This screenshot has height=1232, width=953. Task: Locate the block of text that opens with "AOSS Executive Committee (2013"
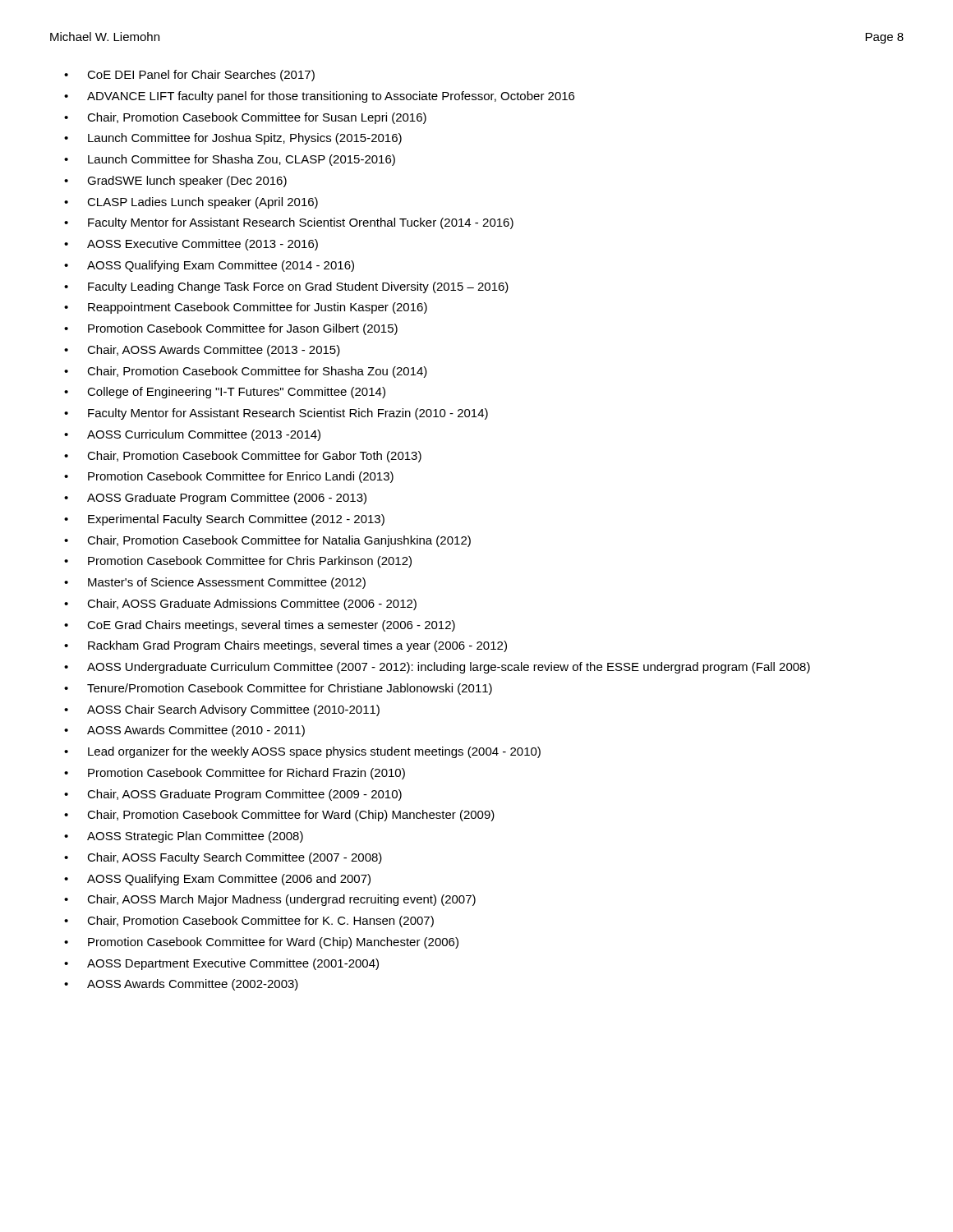(x=203, y=245)
